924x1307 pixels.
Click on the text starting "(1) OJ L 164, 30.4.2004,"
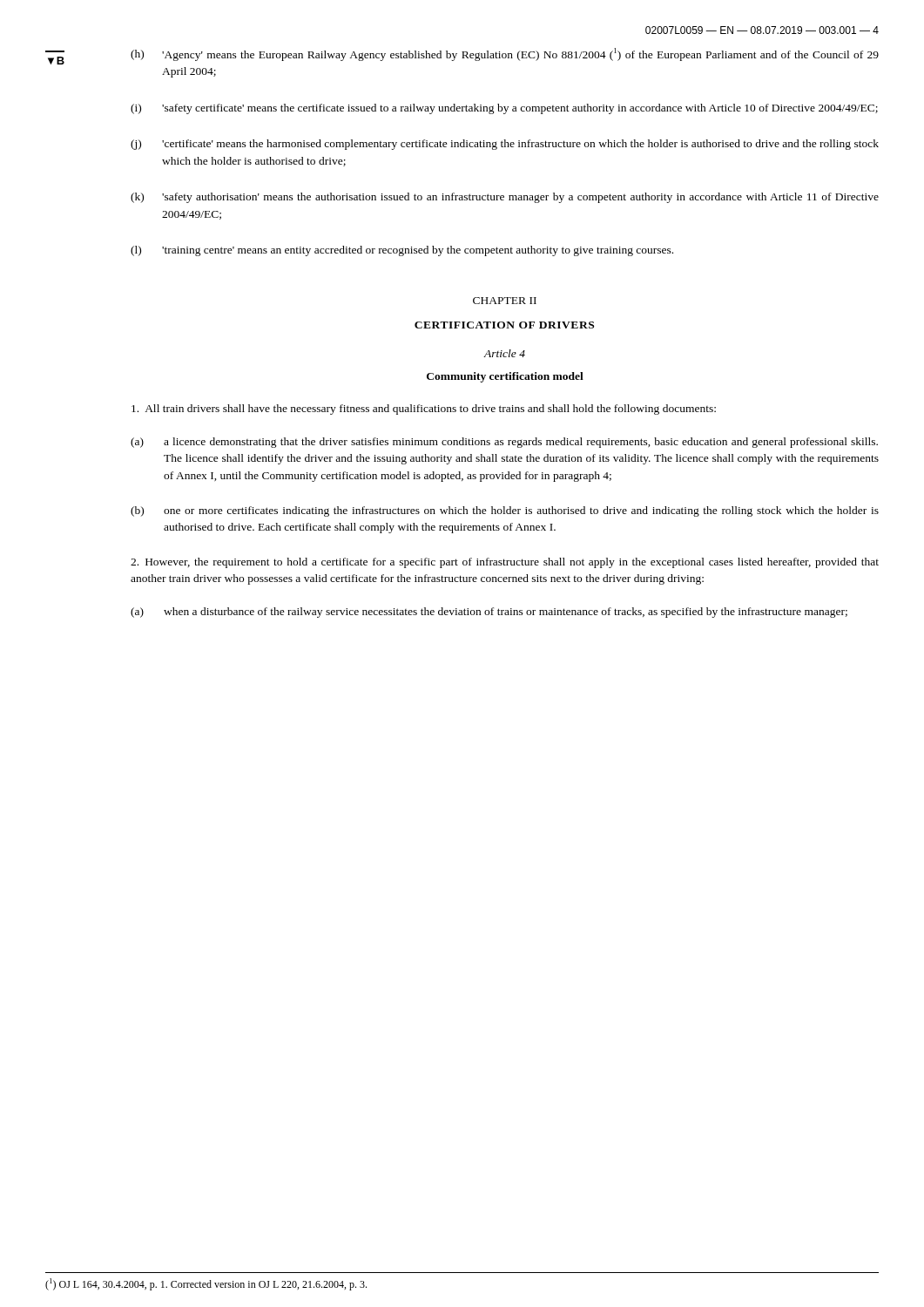(206, 1283)
